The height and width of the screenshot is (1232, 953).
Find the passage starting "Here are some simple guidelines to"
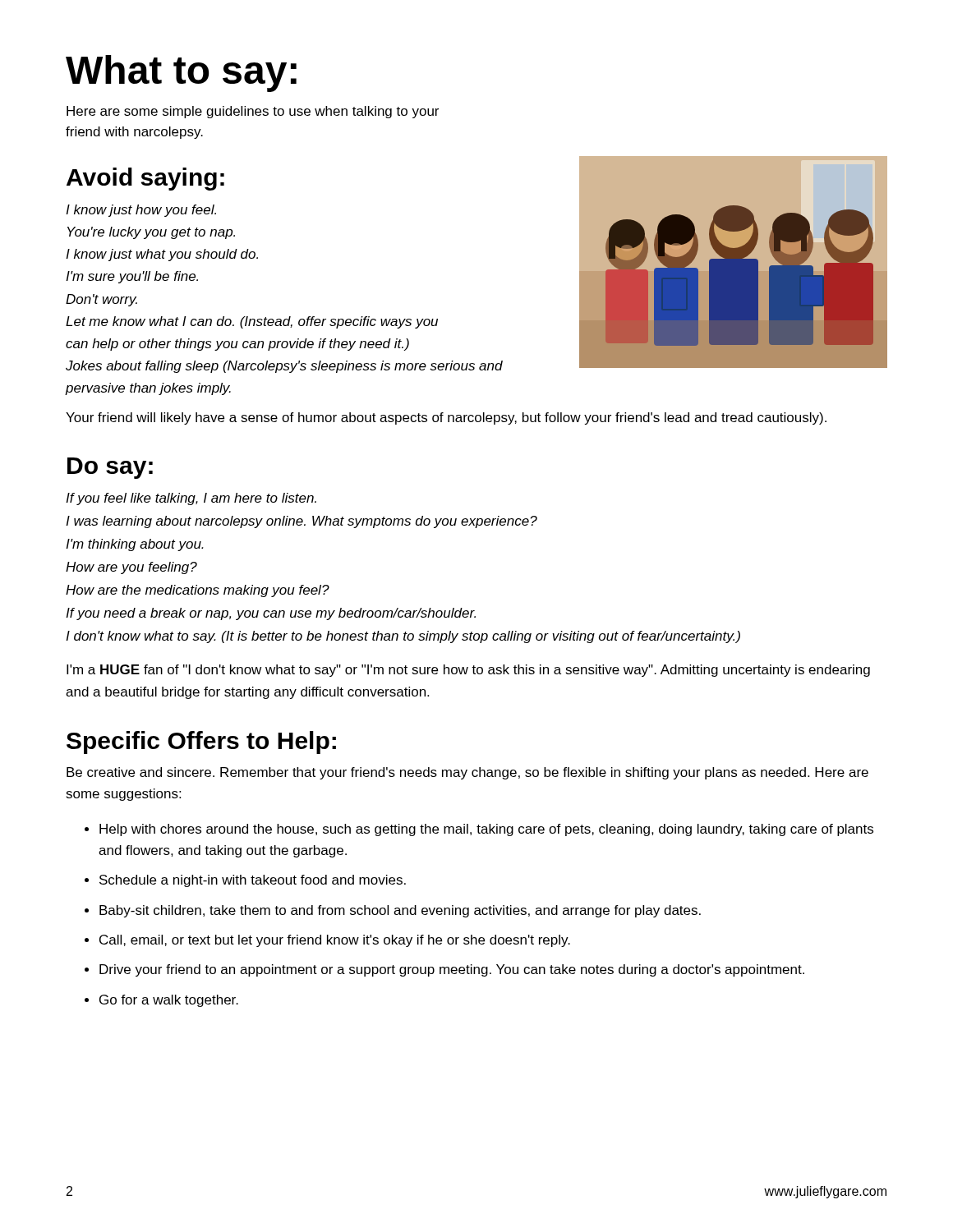click(252, 122)
